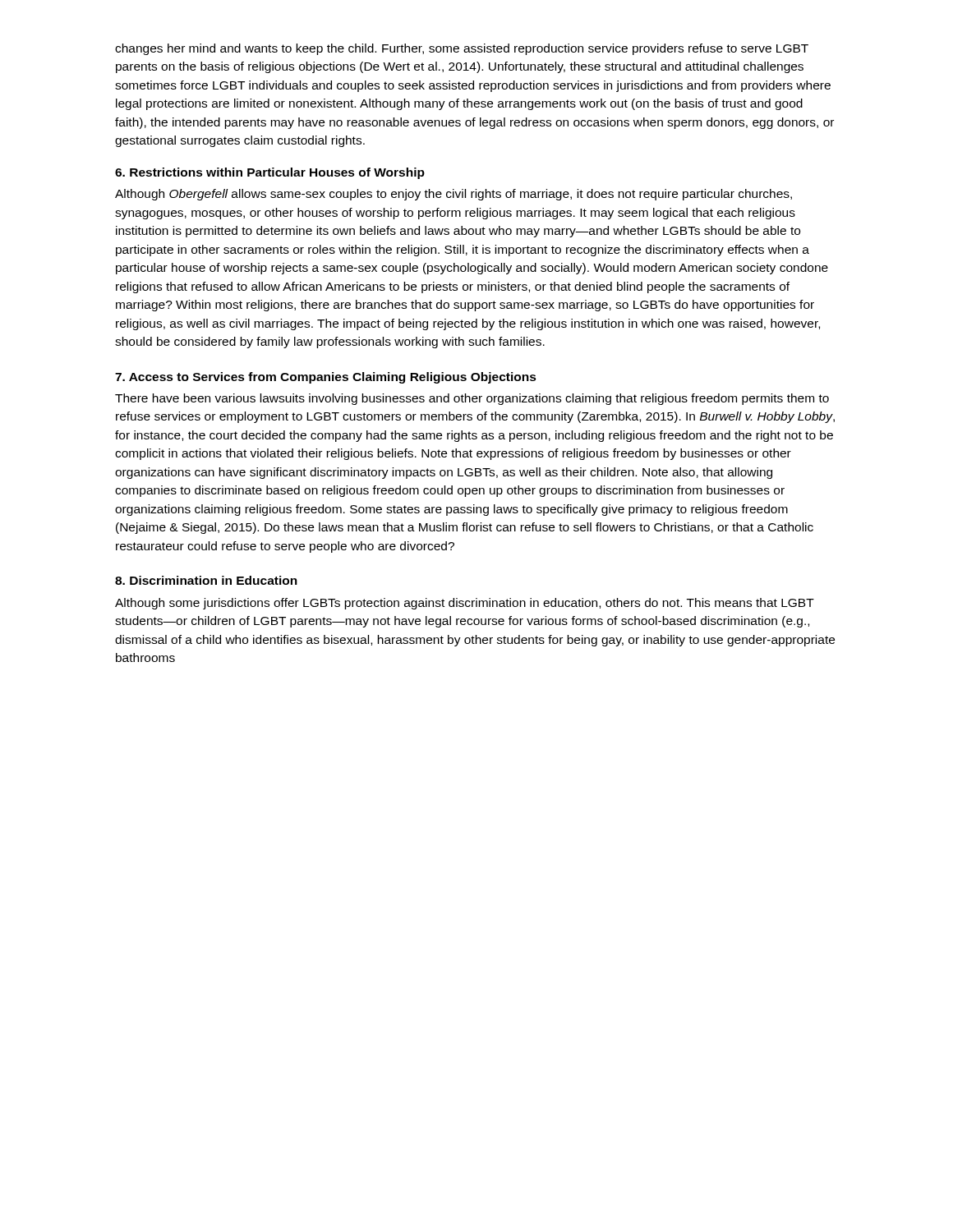This screenshot has width=953, height=1232.
Task: Locate the block of text that opens with "There have been various lawsuits"
Action: coord(476,472)
